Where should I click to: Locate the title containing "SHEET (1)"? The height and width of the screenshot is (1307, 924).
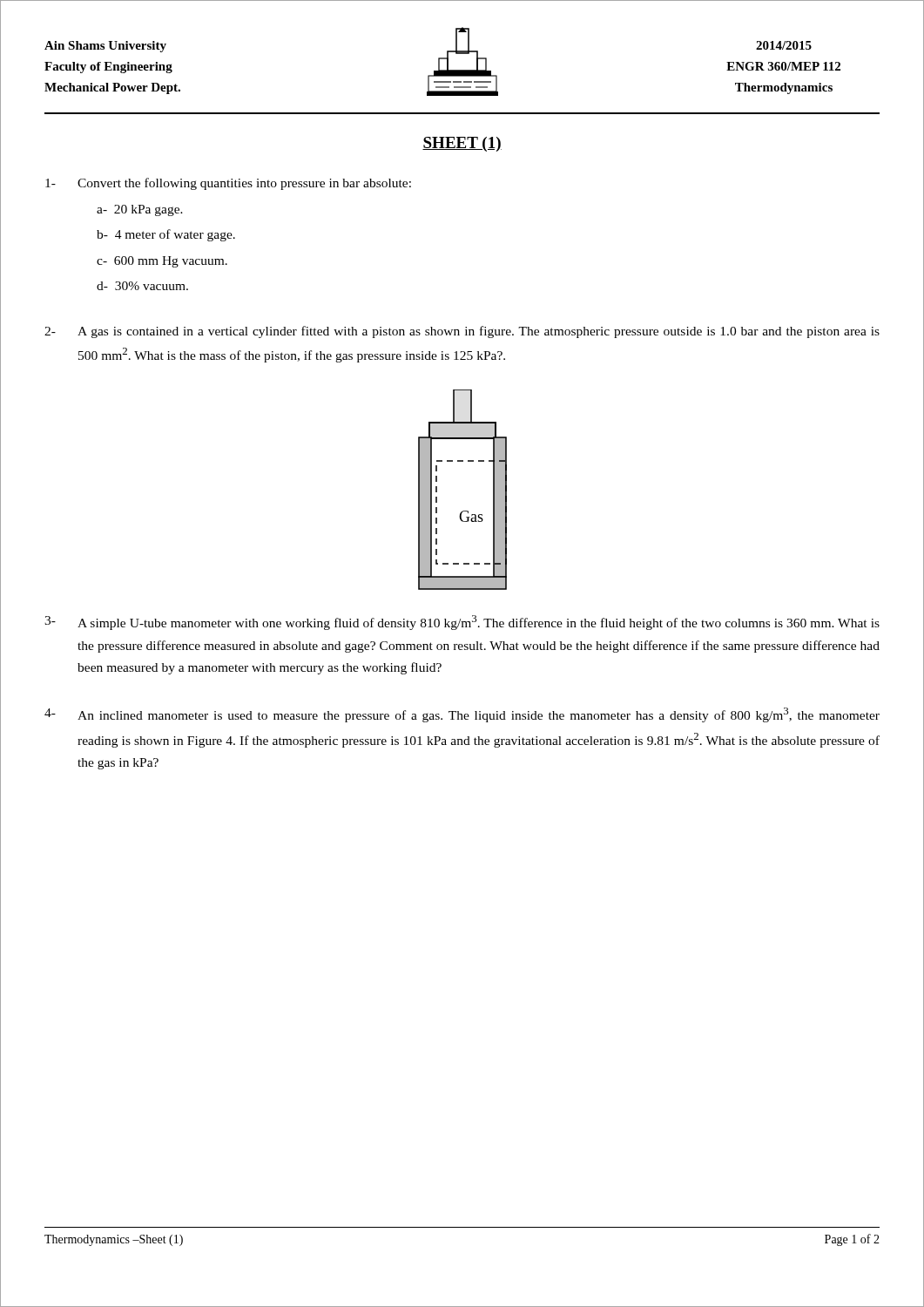462,142
